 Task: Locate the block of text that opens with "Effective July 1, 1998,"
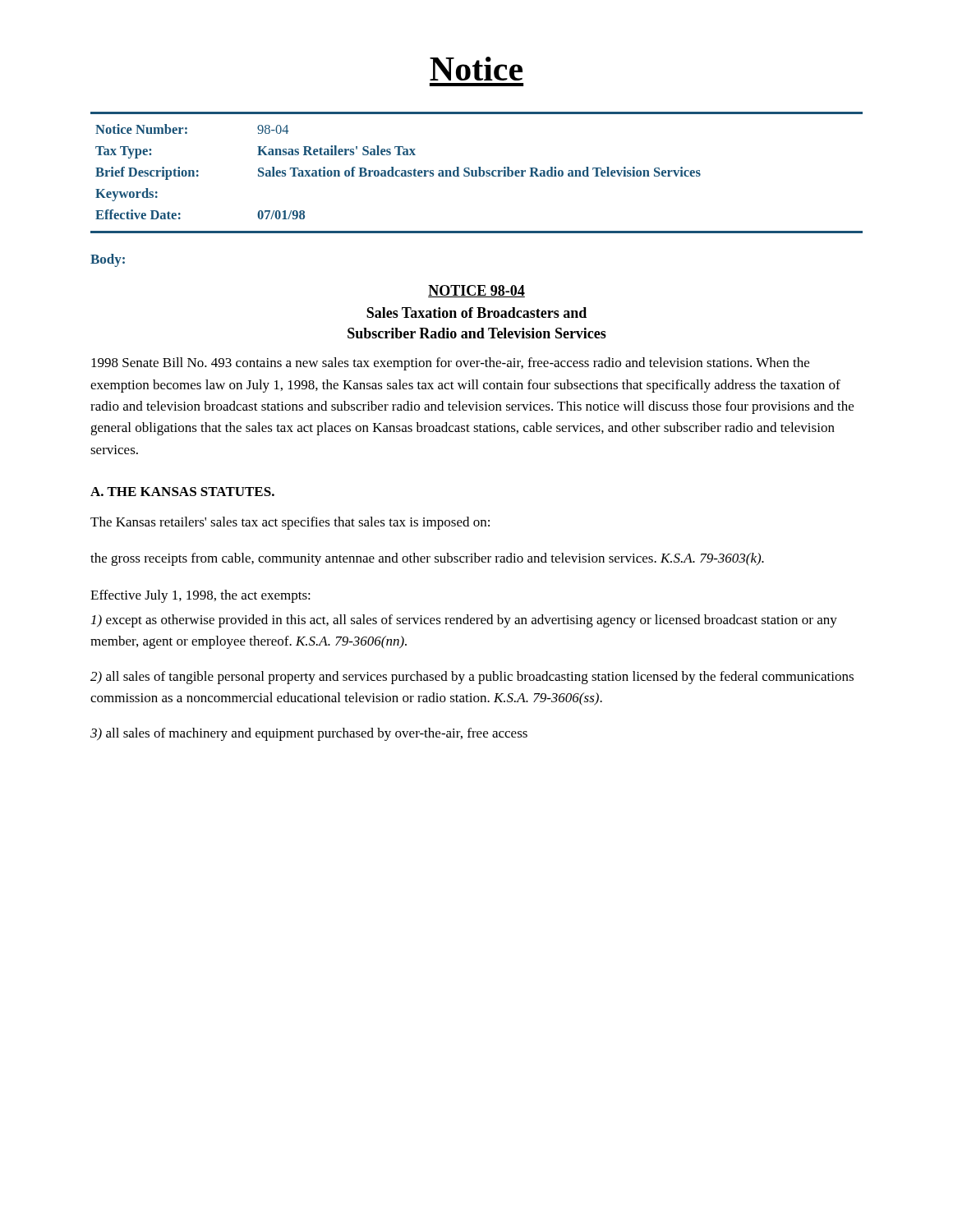pyautogui.click(x=201, y=595)
